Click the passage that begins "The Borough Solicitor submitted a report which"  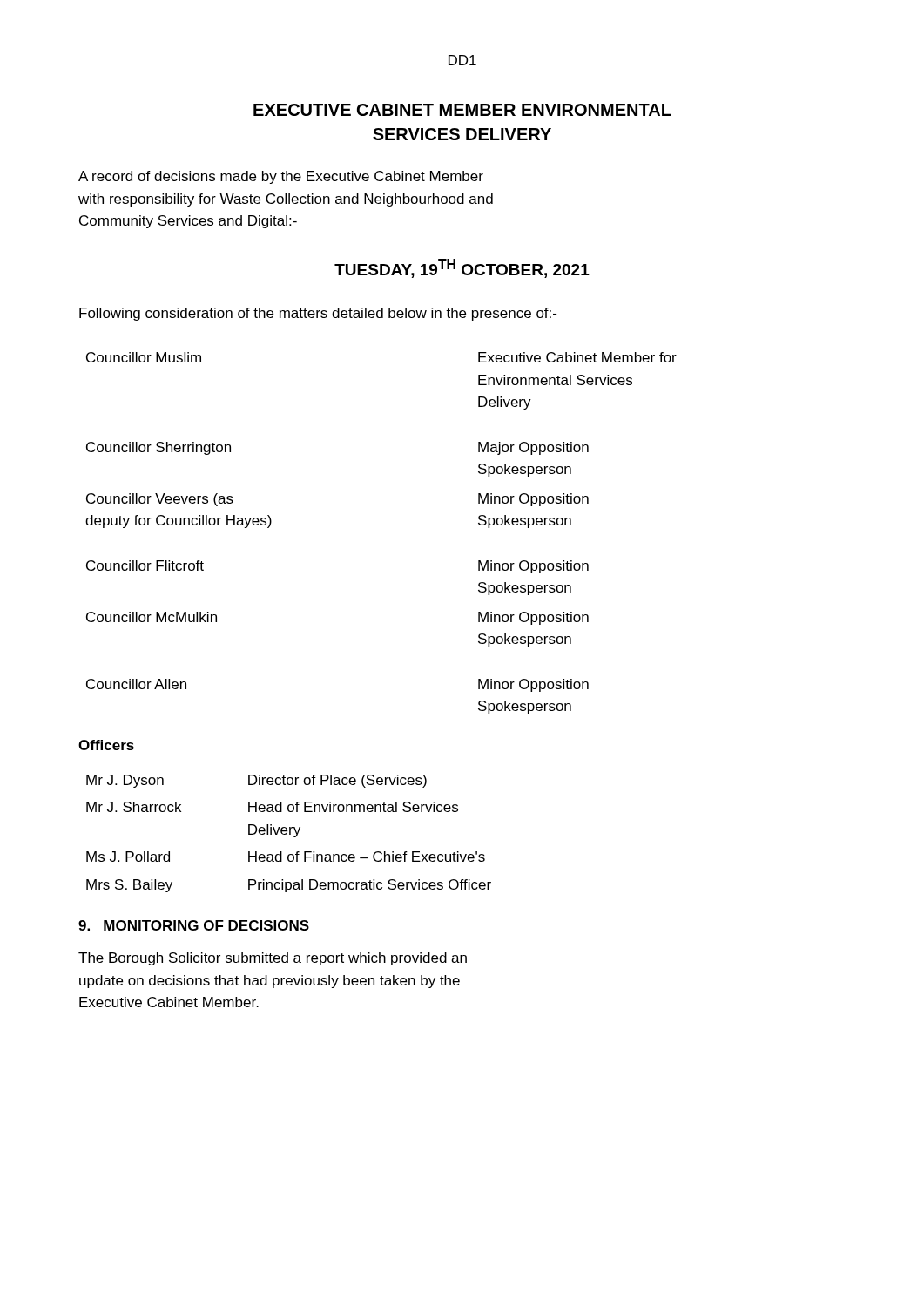(273, 981)
